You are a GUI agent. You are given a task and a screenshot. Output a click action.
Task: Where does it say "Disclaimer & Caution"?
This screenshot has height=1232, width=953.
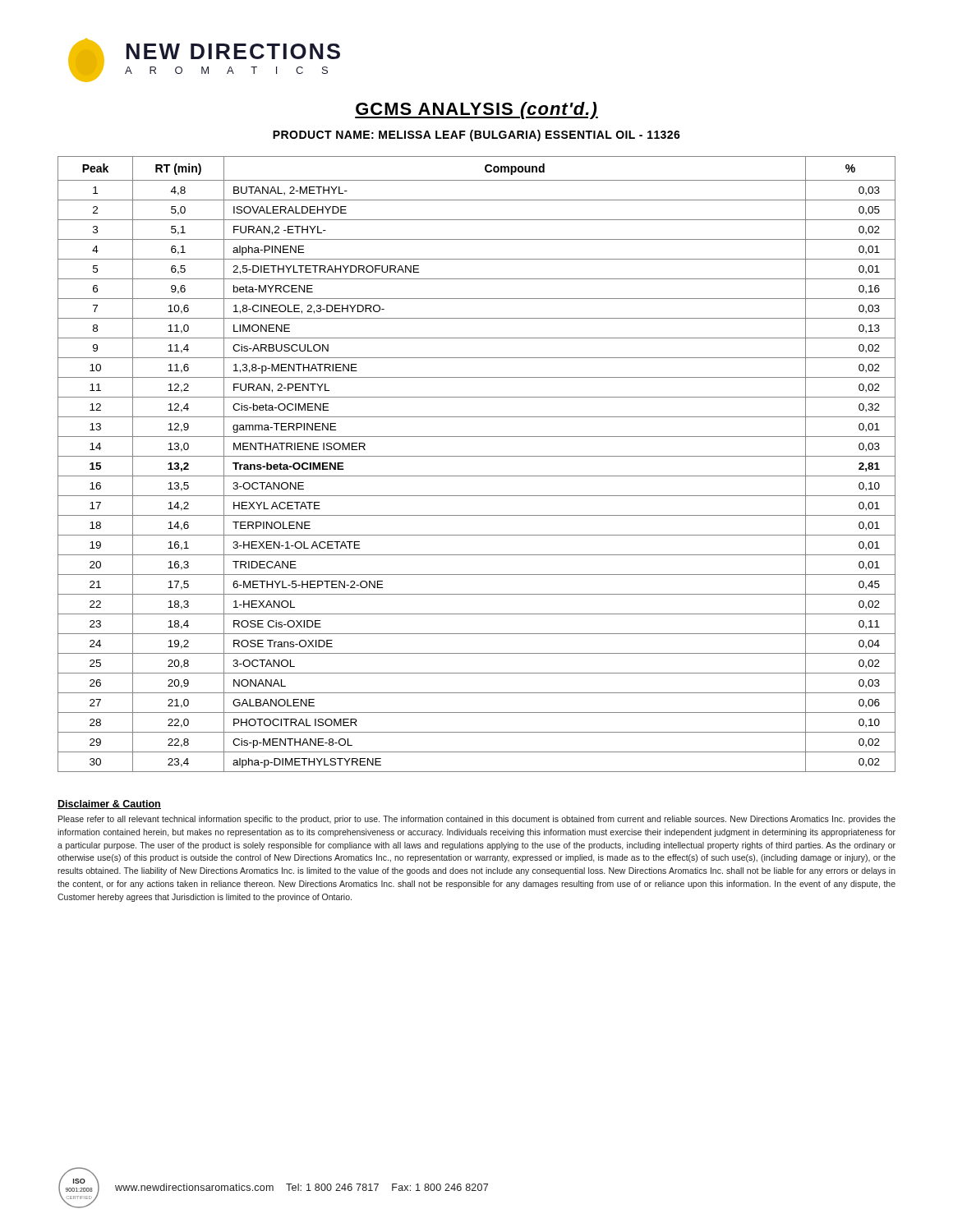pos(109,804)
